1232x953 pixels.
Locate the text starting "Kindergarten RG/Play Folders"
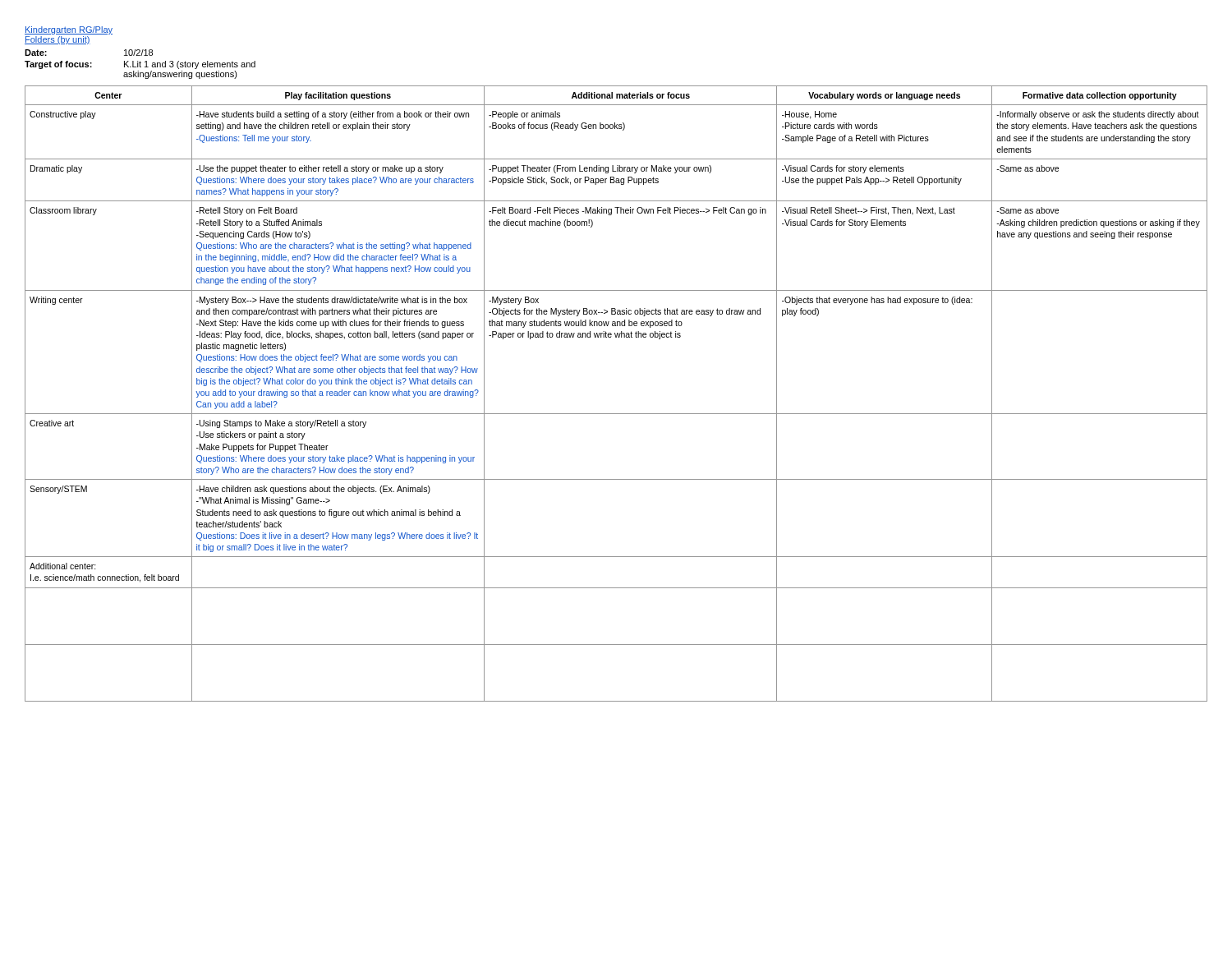[69, 35]
